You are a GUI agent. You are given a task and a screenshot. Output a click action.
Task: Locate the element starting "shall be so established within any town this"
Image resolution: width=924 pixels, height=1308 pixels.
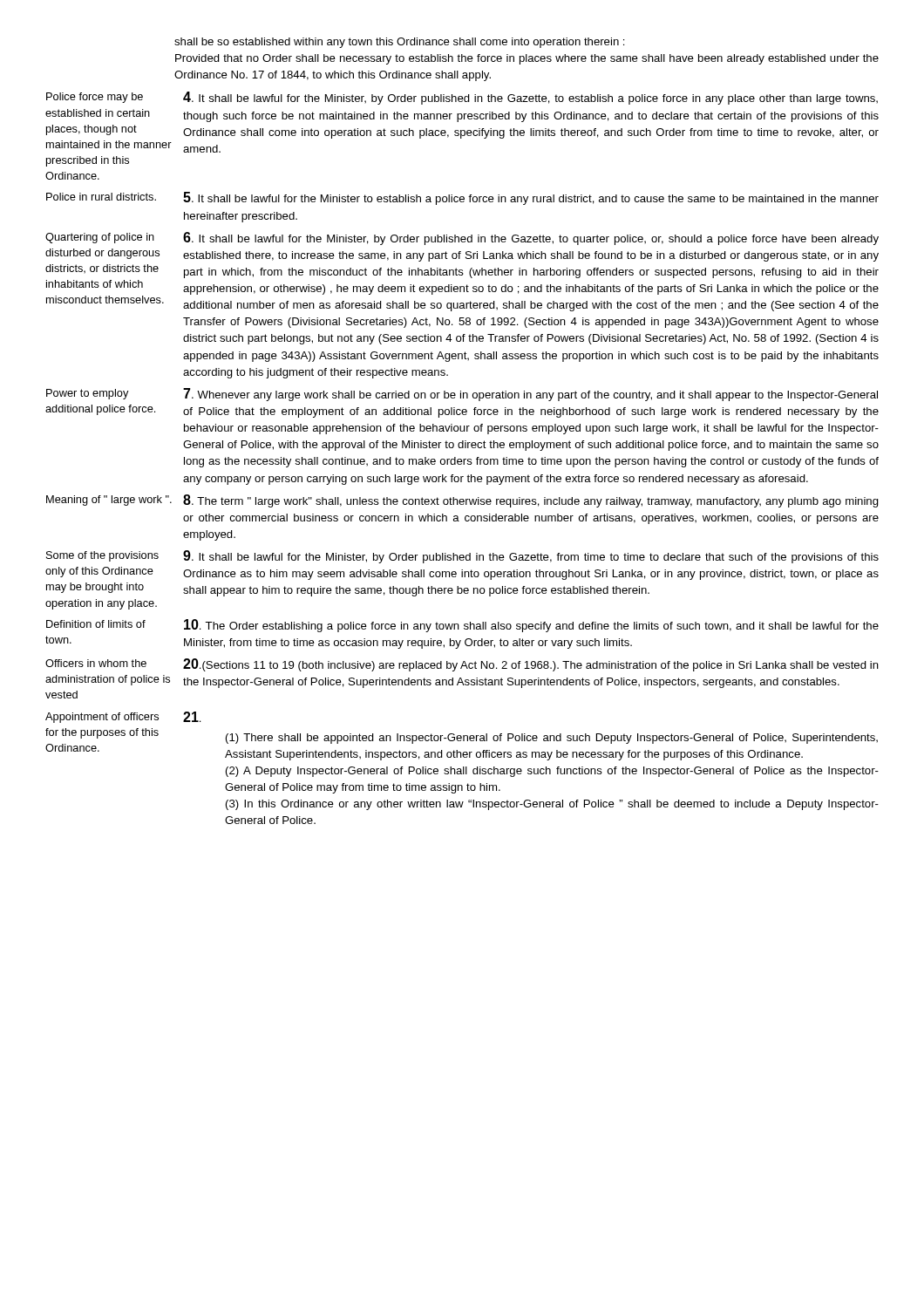[x=526, y=58]
